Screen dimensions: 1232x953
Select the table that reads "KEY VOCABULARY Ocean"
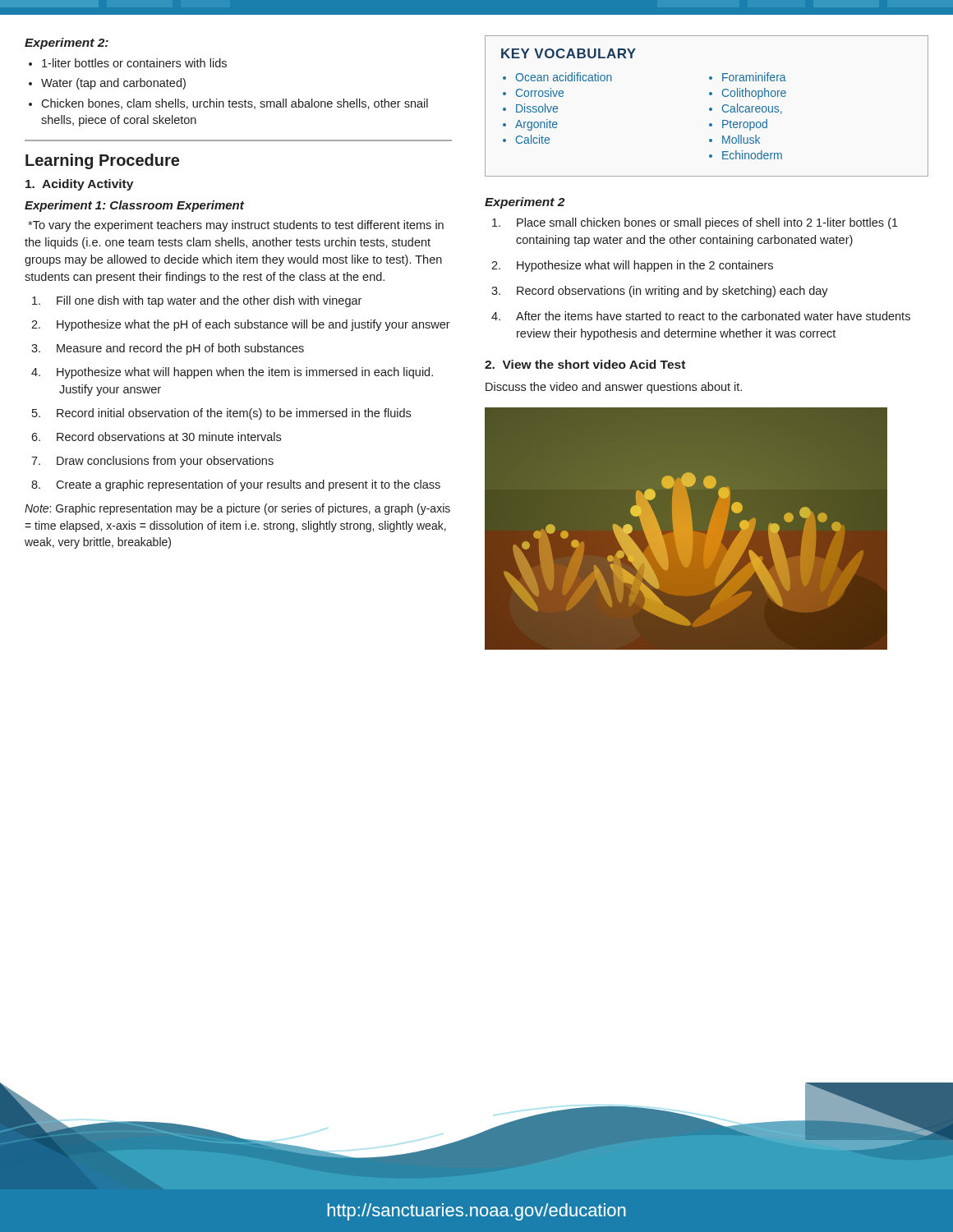(707, 106)
